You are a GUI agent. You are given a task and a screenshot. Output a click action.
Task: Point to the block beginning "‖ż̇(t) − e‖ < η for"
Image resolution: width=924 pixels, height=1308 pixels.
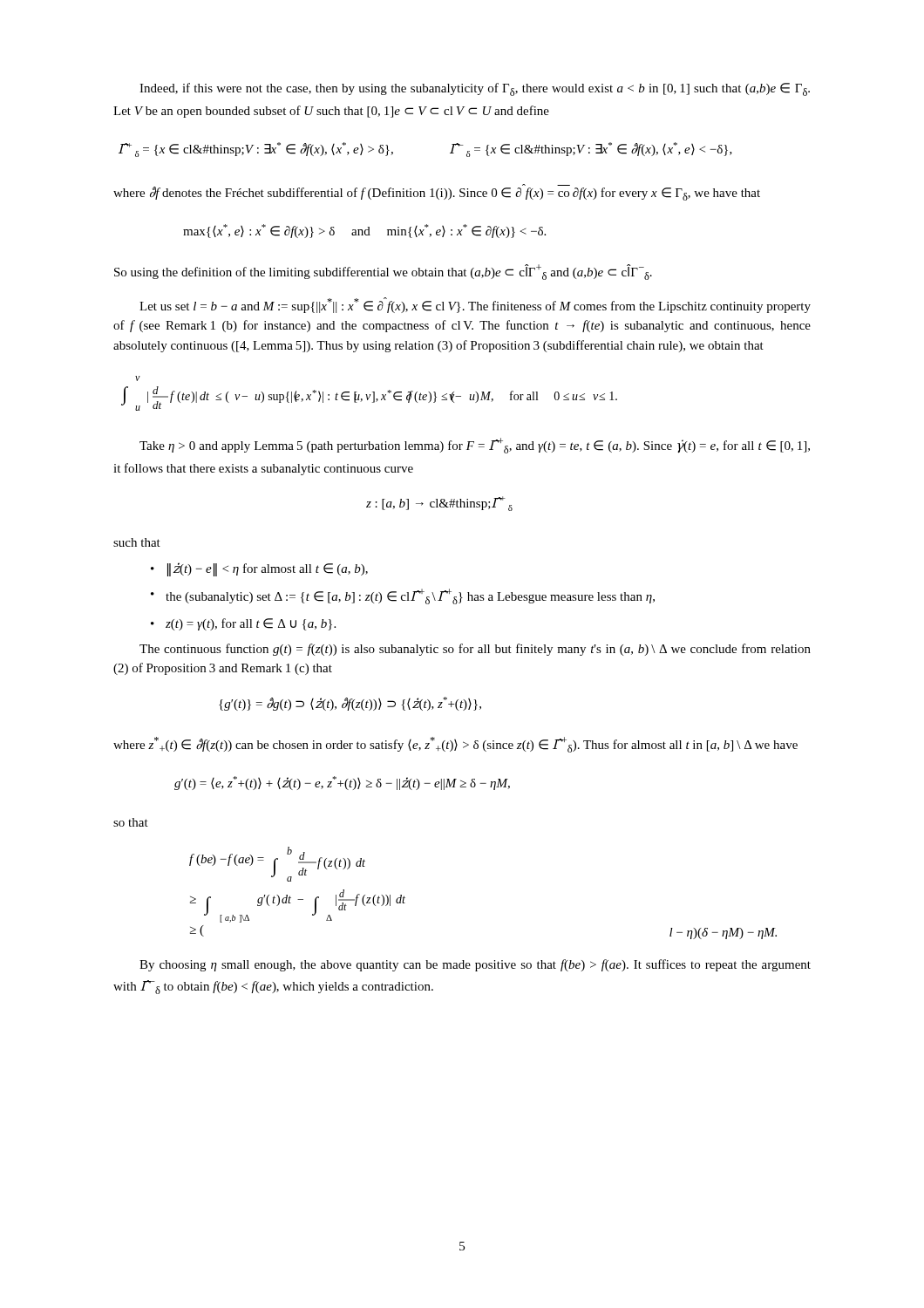click(267, 569)
